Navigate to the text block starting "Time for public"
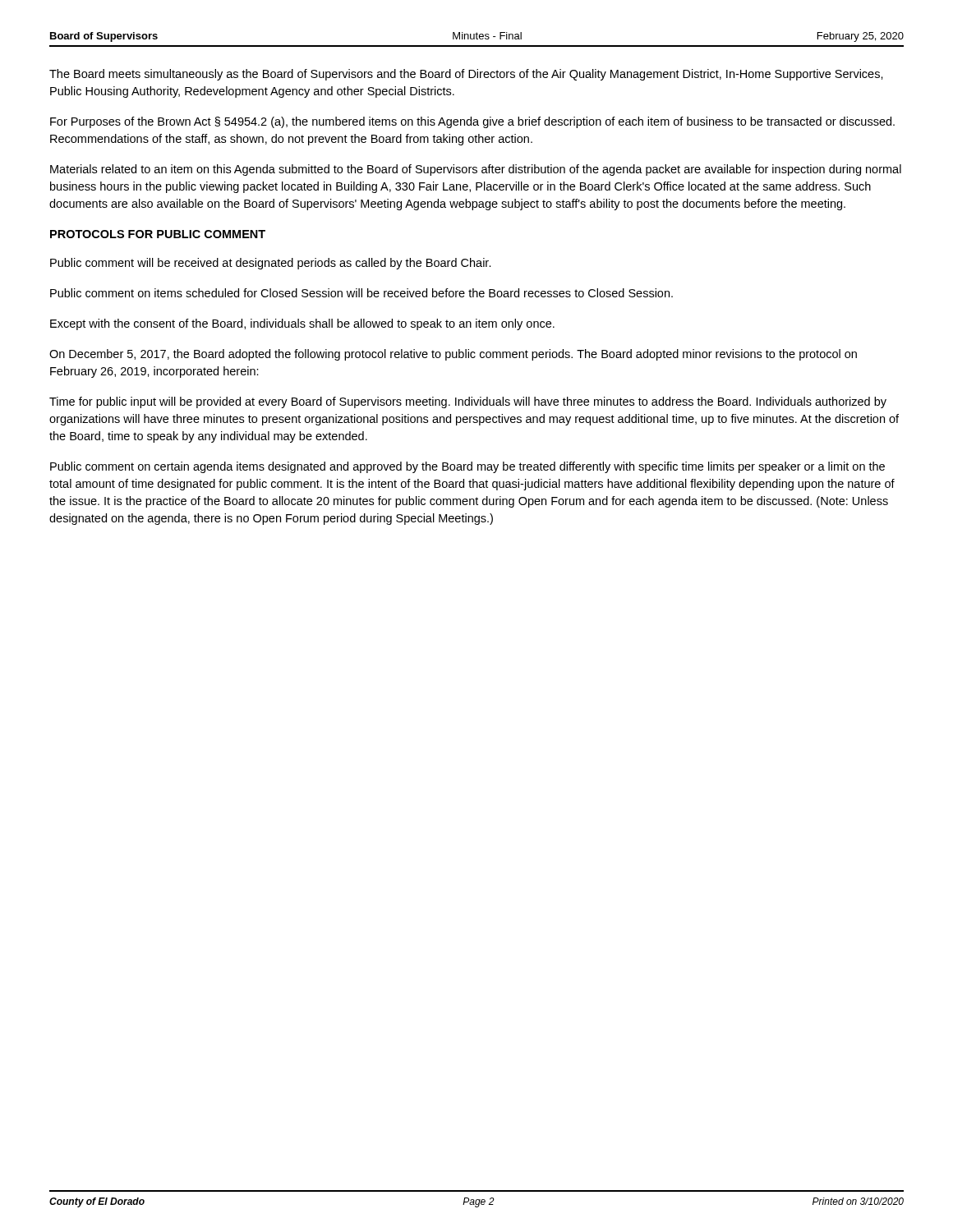 point(474,419)
